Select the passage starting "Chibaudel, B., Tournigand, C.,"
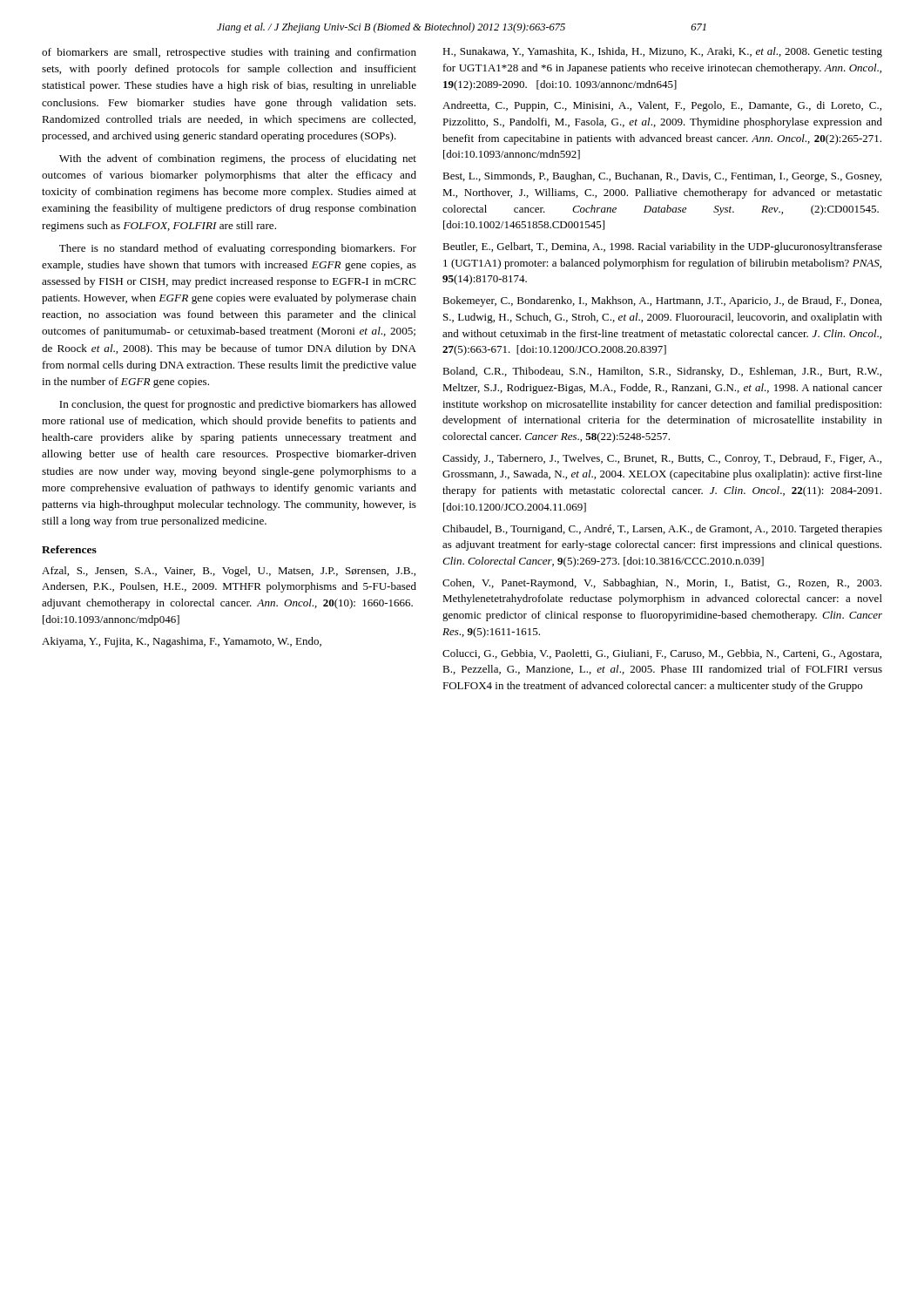The image size is (924, 1307). pyautogui.click(x=662, y=544)
